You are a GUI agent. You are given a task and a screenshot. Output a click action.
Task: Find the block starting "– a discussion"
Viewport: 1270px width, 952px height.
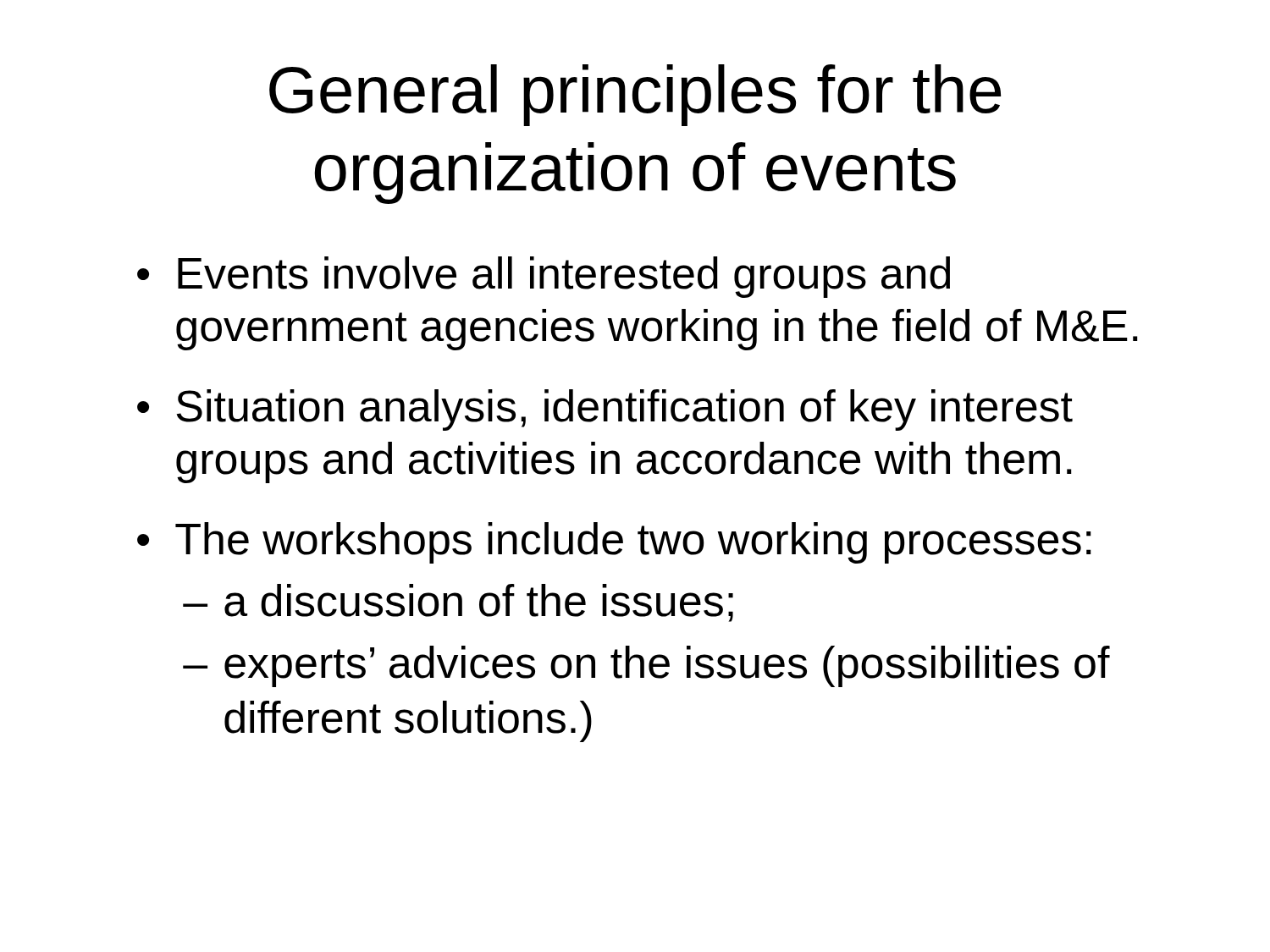pos(460,601)
